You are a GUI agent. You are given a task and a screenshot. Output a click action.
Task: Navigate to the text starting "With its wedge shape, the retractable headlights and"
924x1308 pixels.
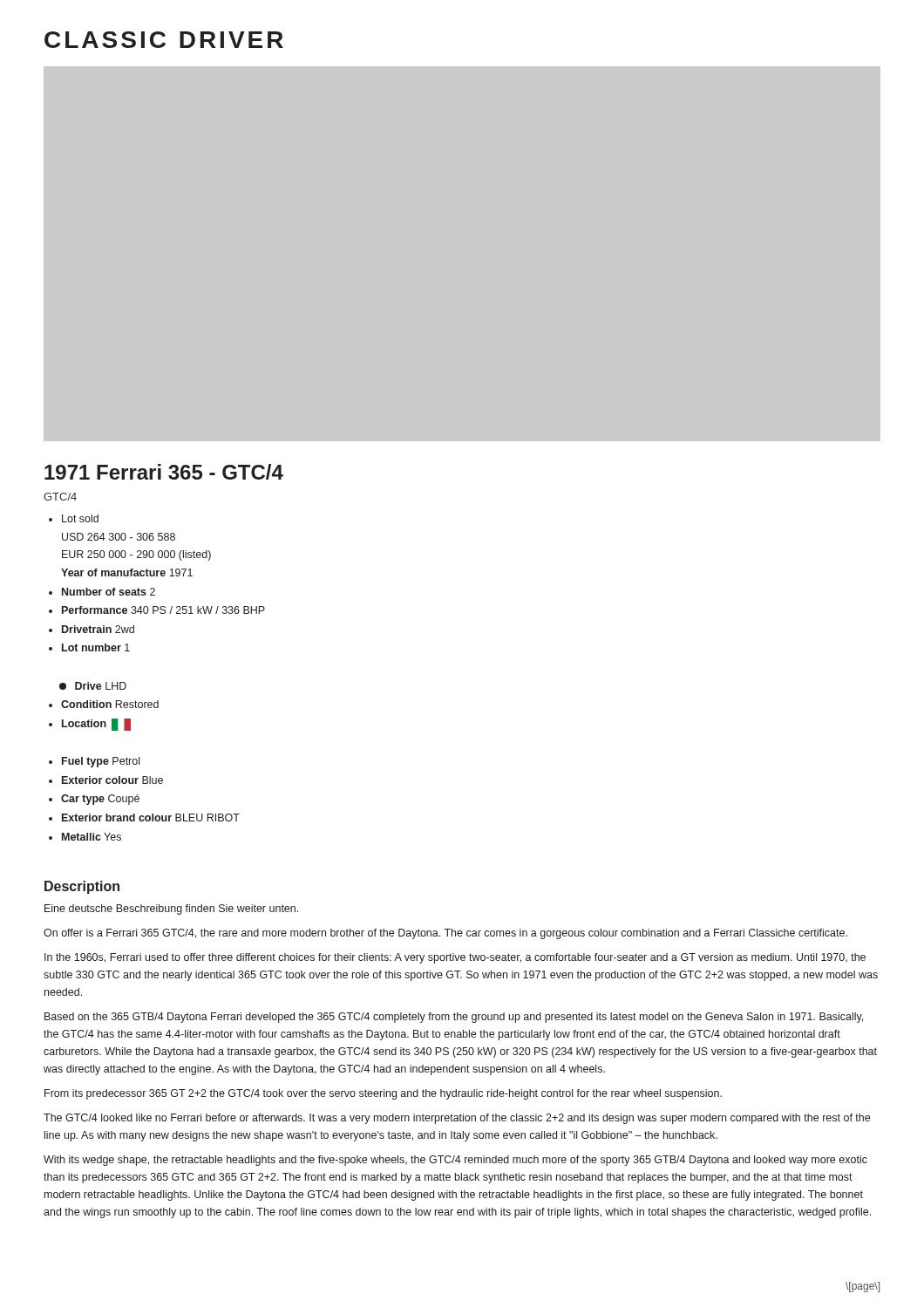pos(458,1186)
